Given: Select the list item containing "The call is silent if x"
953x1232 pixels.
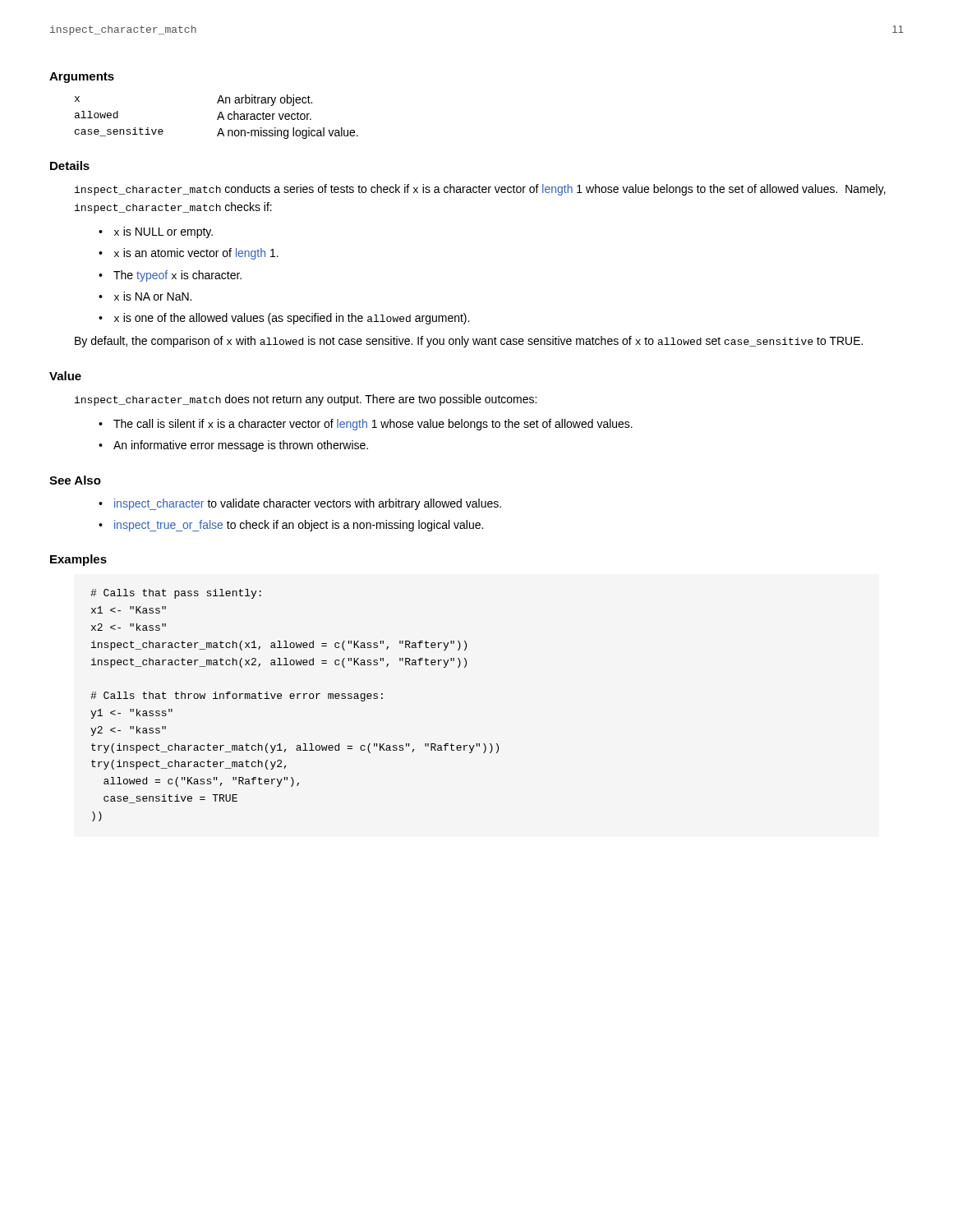Looking at the screenshot, I should [373, 424].
